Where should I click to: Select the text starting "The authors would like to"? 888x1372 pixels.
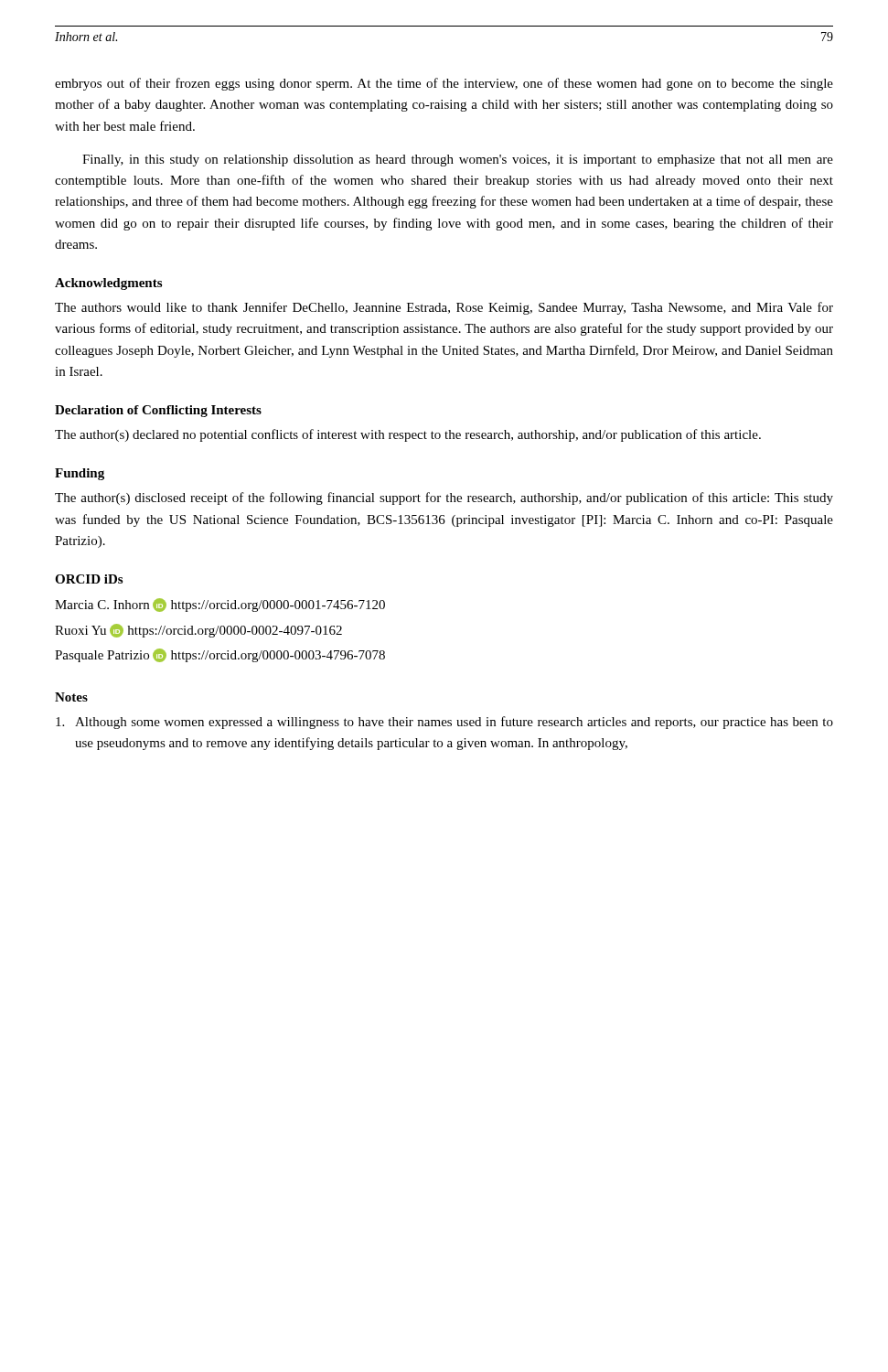tap(444, 340)
